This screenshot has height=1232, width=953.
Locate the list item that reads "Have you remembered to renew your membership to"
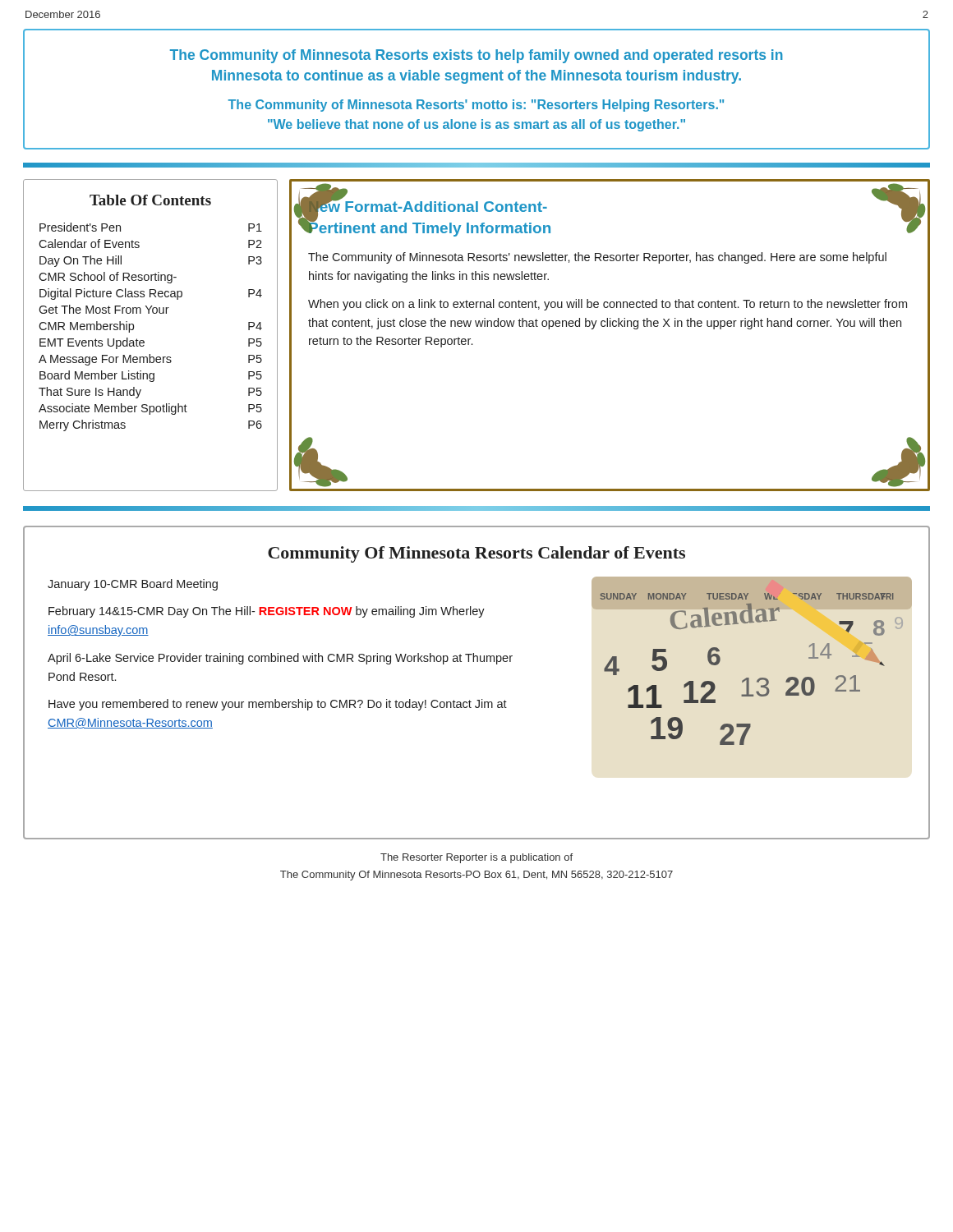click(x=277, y=713)
